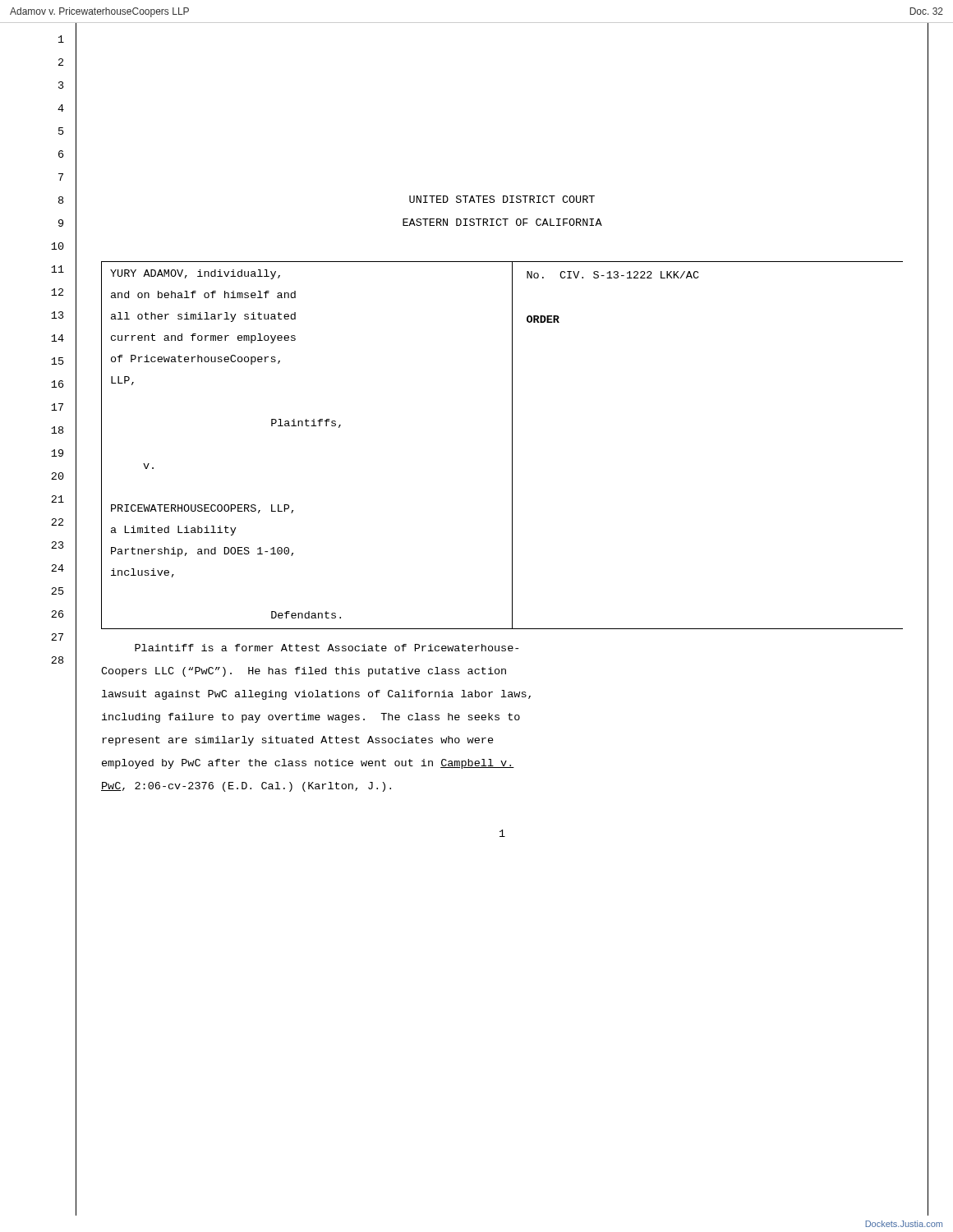Where is the passage that starts "UNITED STATES DISTRICT COURT"?
This screenshot has width=953, height=1232.
pyautogui.click(x=502, y=211)
